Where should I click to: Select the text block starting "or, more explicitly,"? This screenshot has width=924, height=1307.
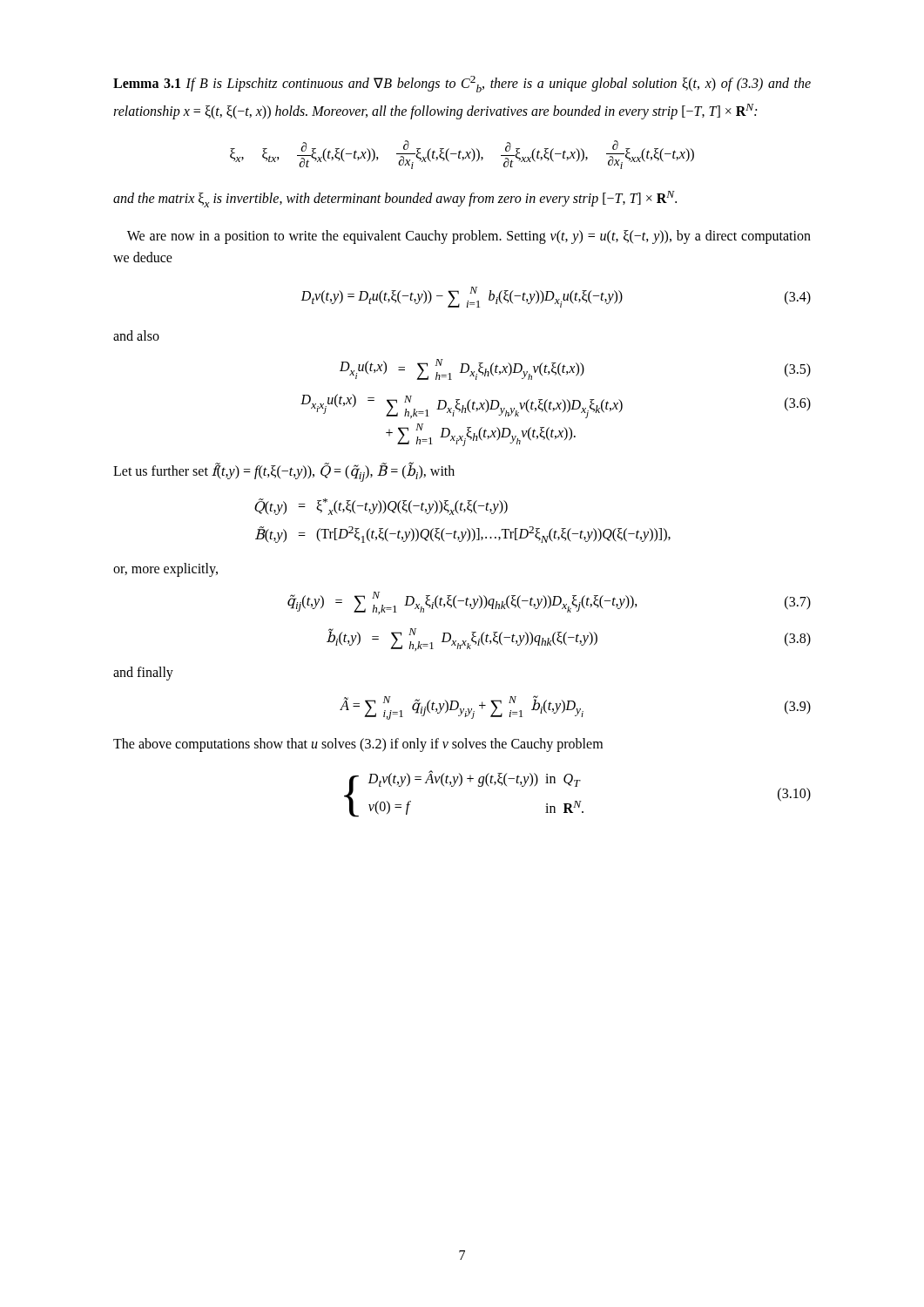click(x=166, y=568)
